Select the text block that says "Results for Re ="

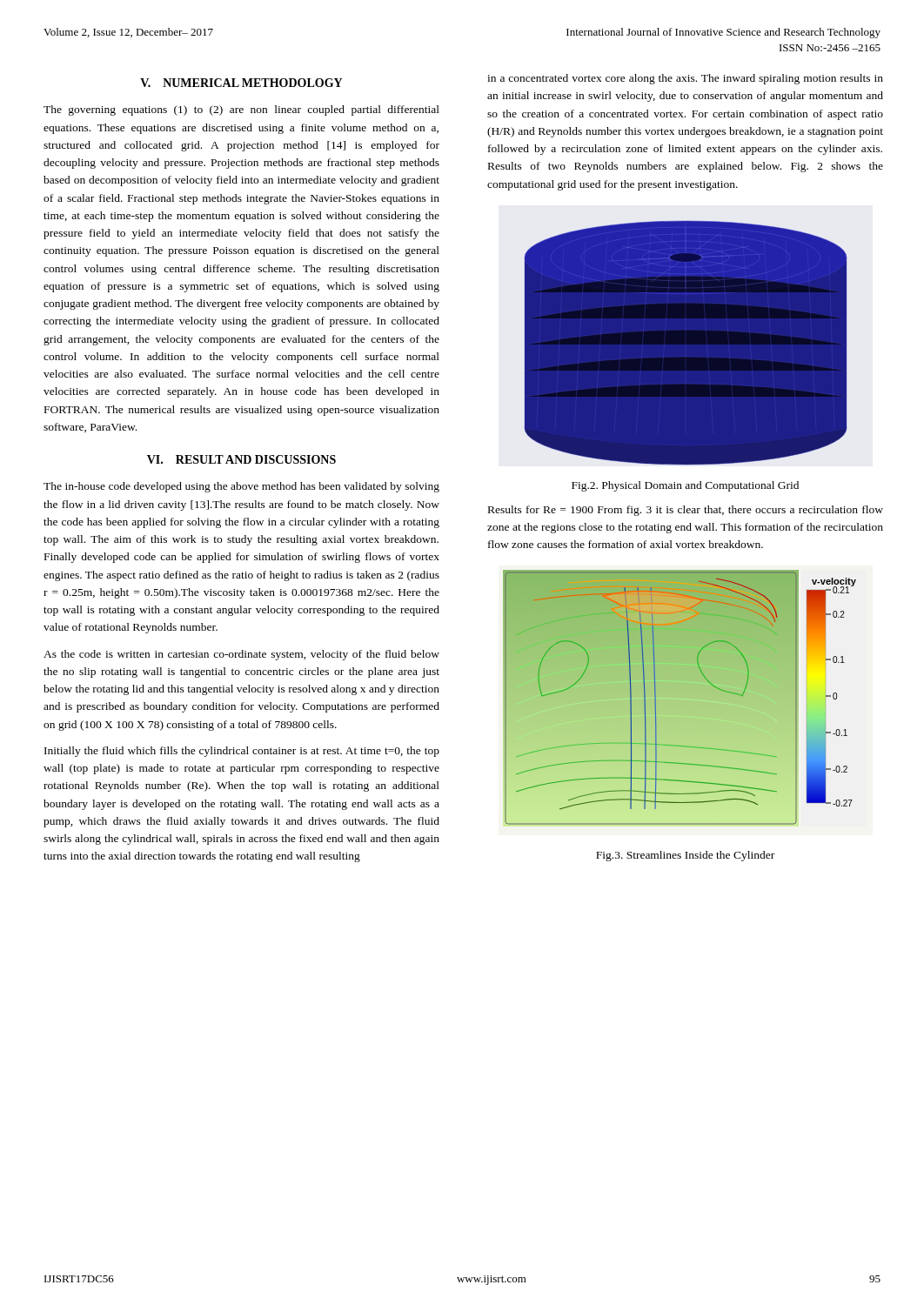[685, 527]
